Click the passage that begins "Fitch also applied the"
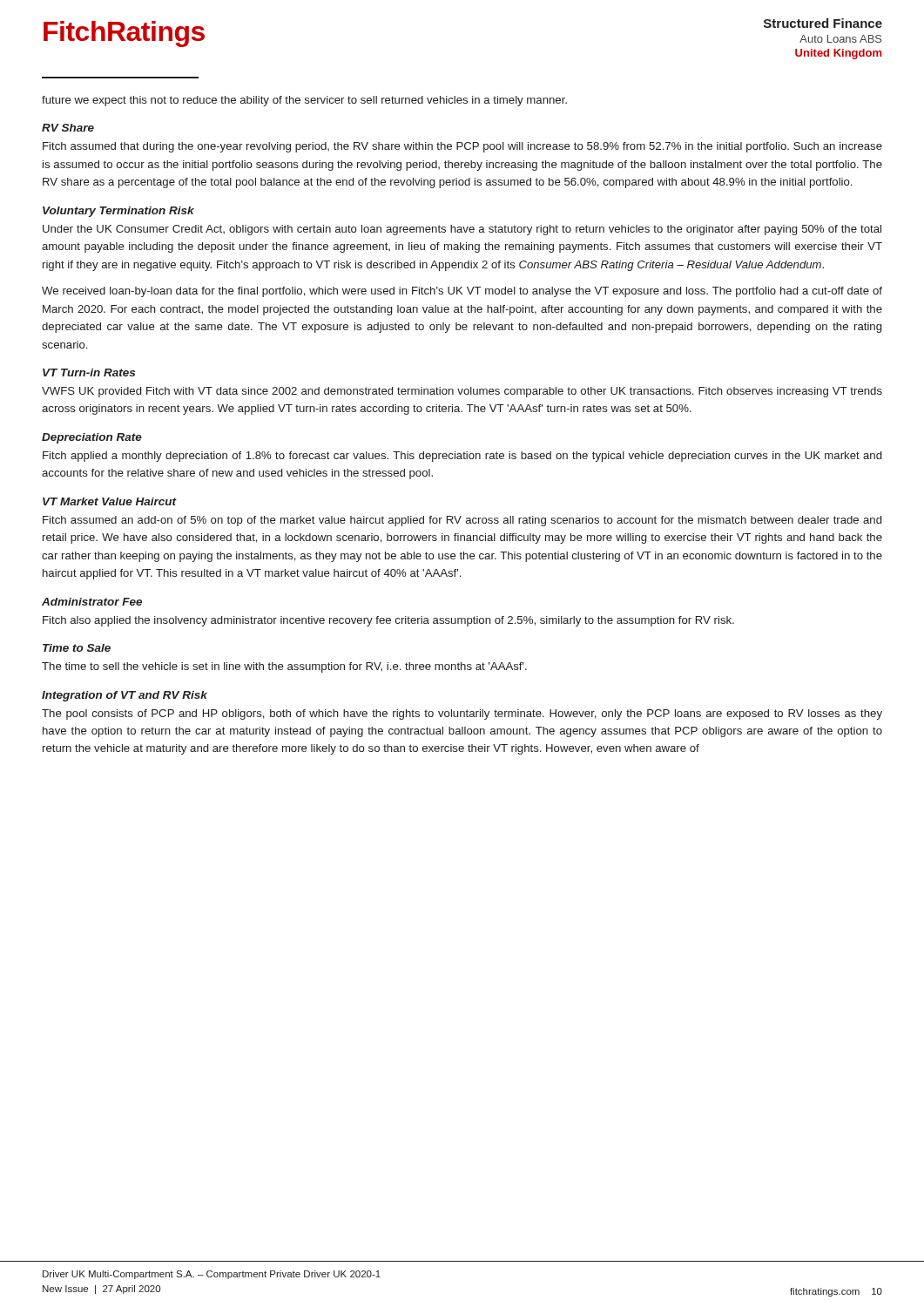The width and height of the screenshot is (924, 1307). pyautogui.click(x=388, y=620)
